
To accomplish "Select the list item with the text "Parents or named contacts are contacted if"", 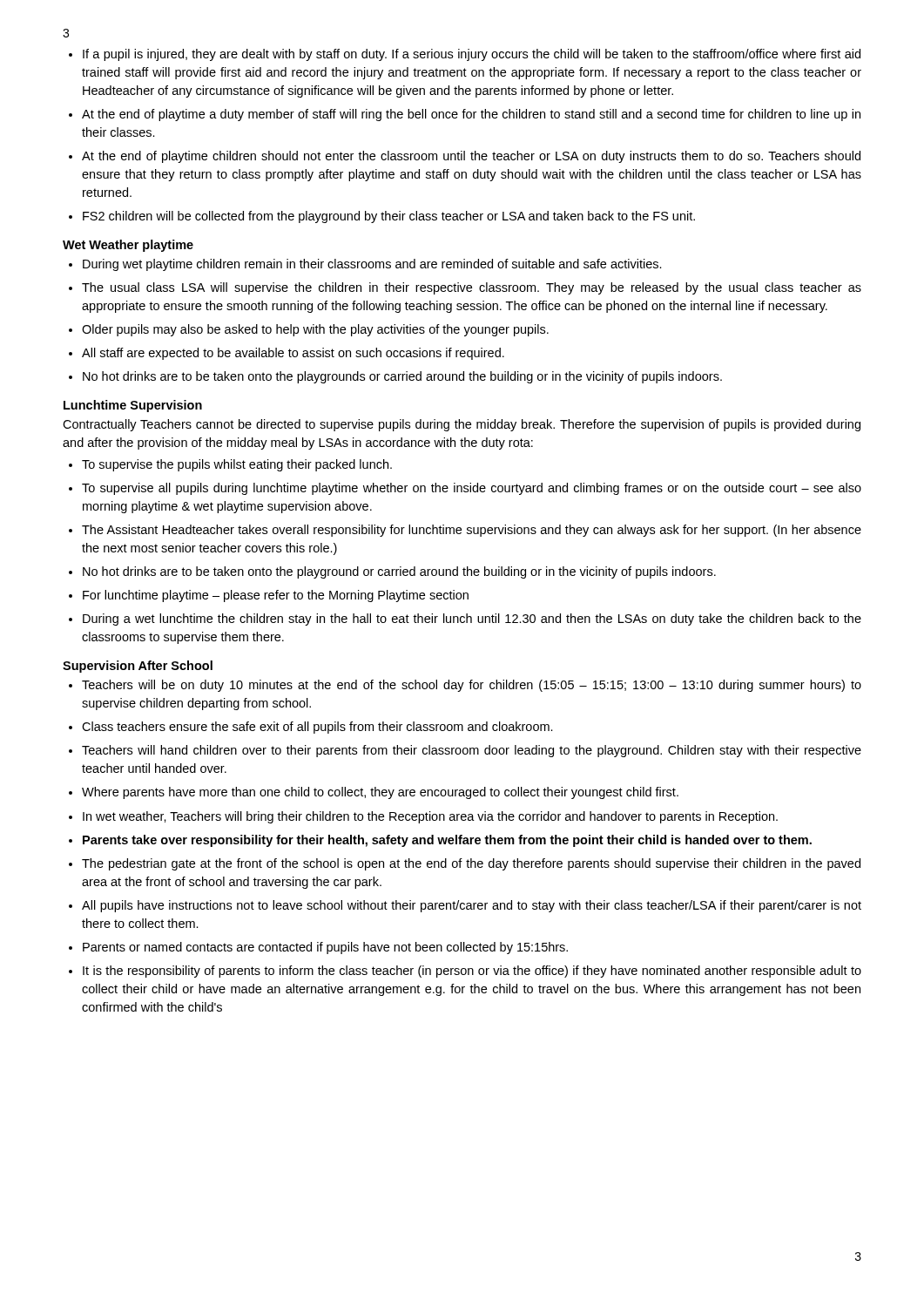I will click(x=325, y=947).
